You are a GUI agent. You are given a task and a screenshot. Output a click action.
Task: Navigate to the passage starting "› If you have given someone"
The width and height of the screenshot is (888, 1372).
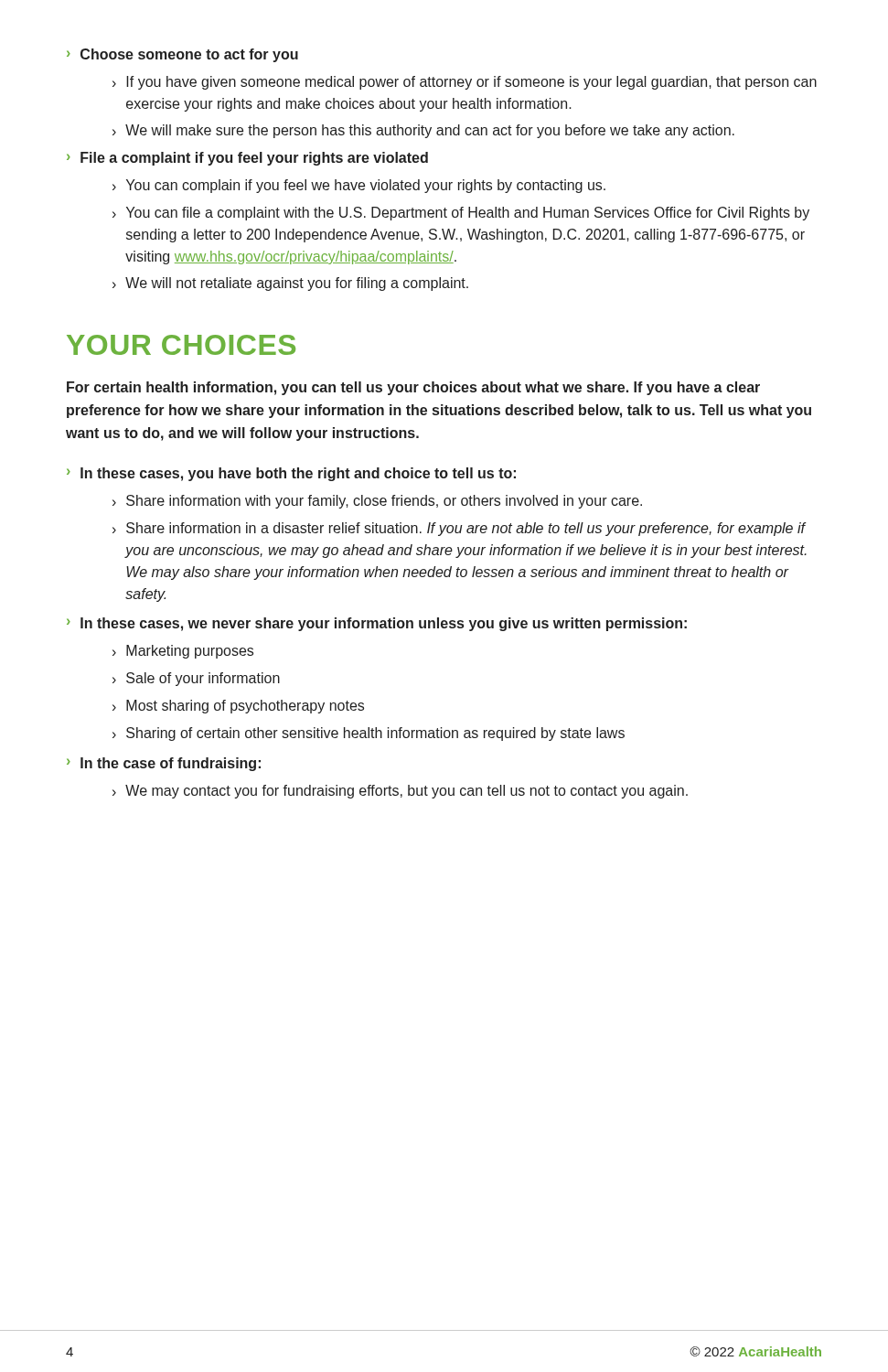(467, 93)
